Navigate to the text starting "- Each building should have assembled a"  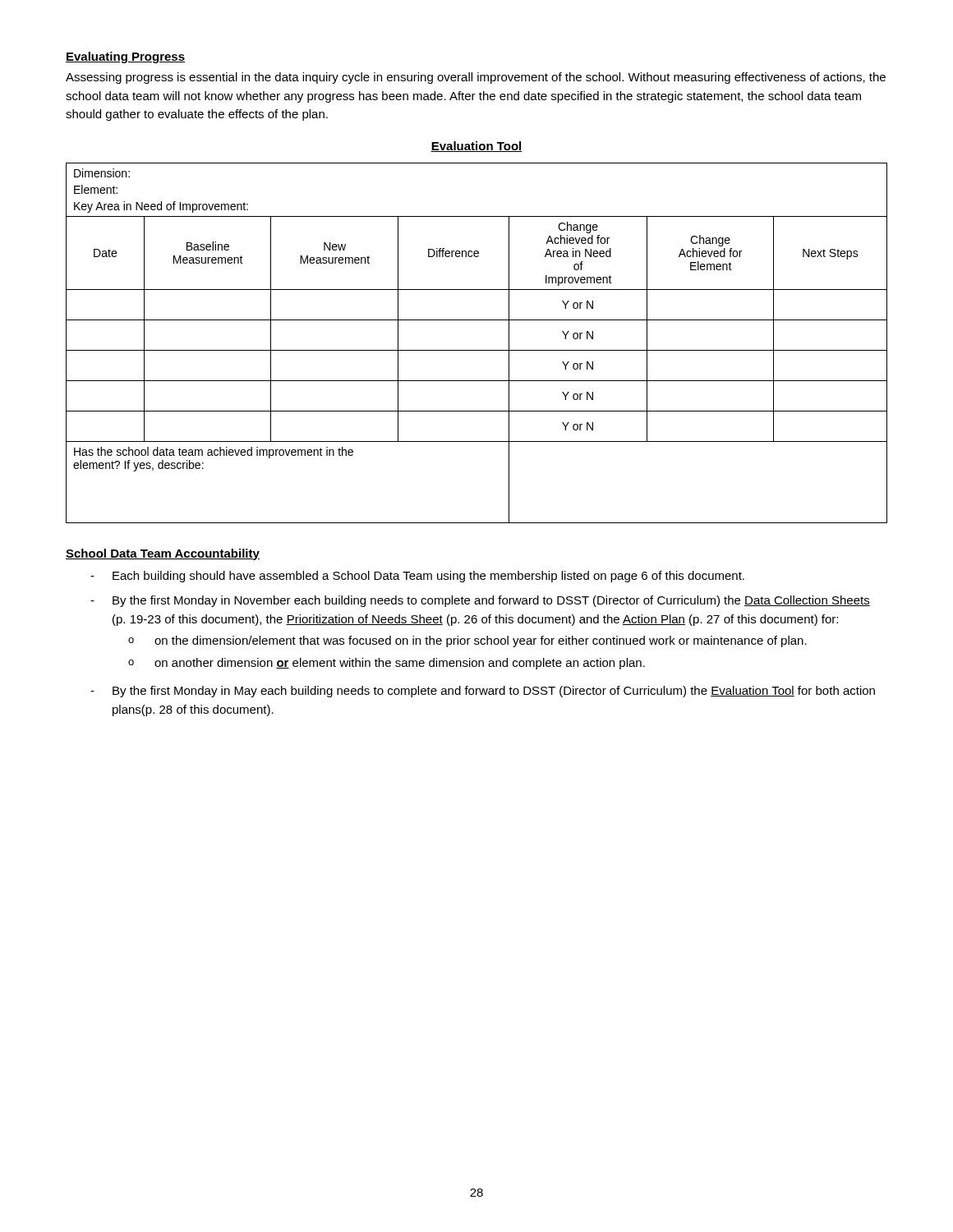(x=476, y=576)
